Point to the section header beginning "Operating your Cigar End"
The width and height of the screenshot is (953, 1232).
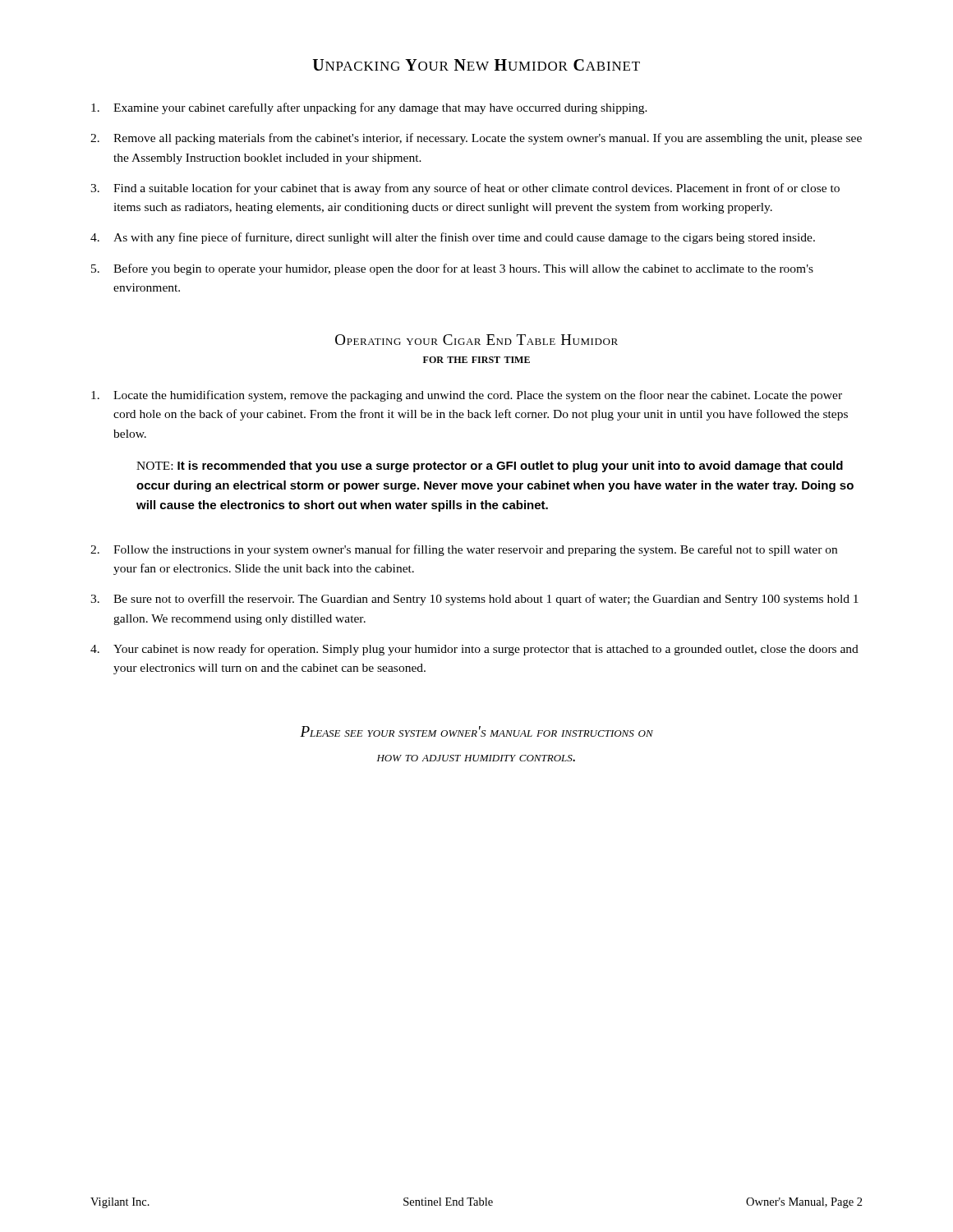[476, 349]
